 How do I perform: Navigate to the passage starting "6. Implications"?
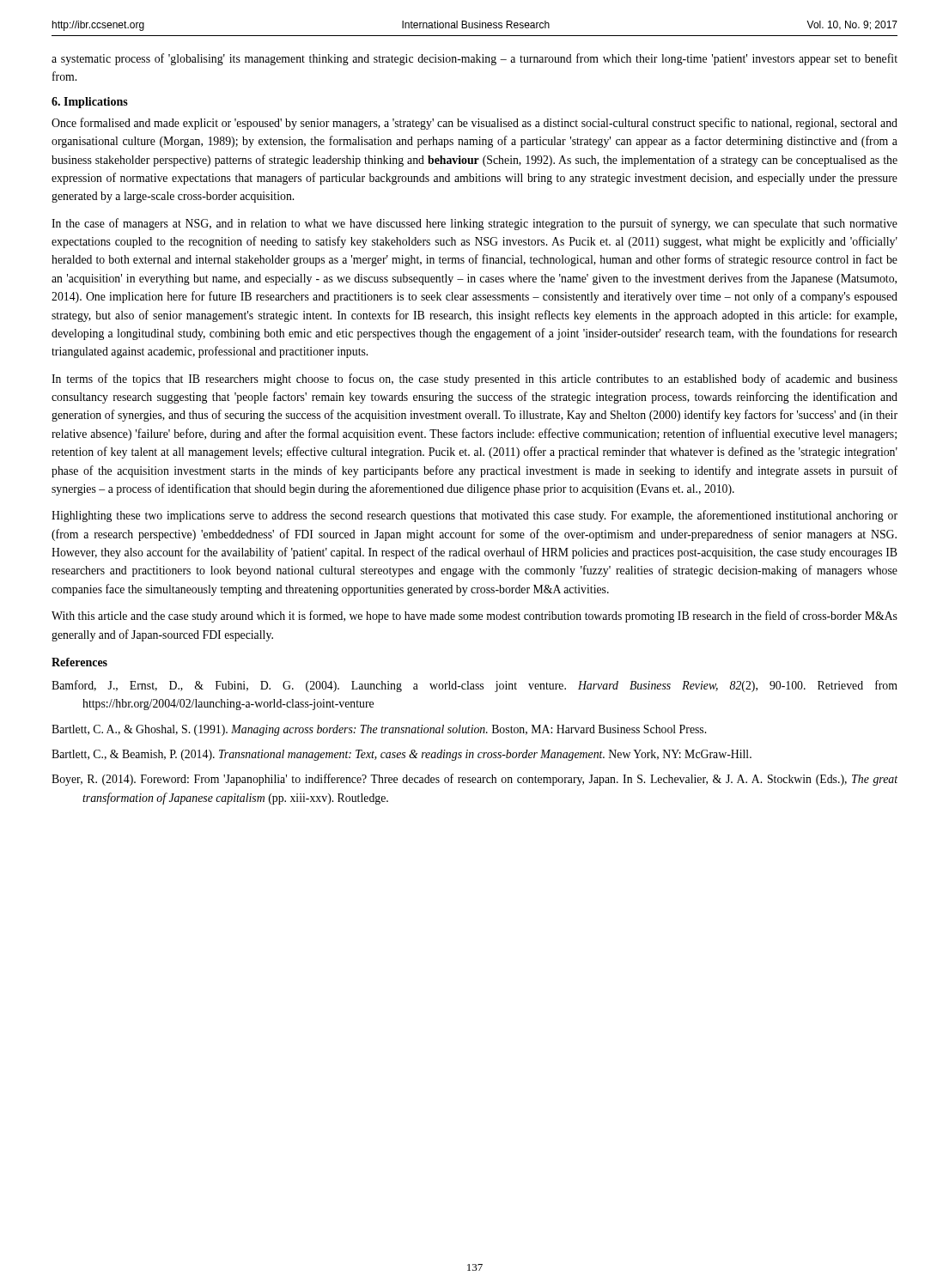click(x=90, y=101)
